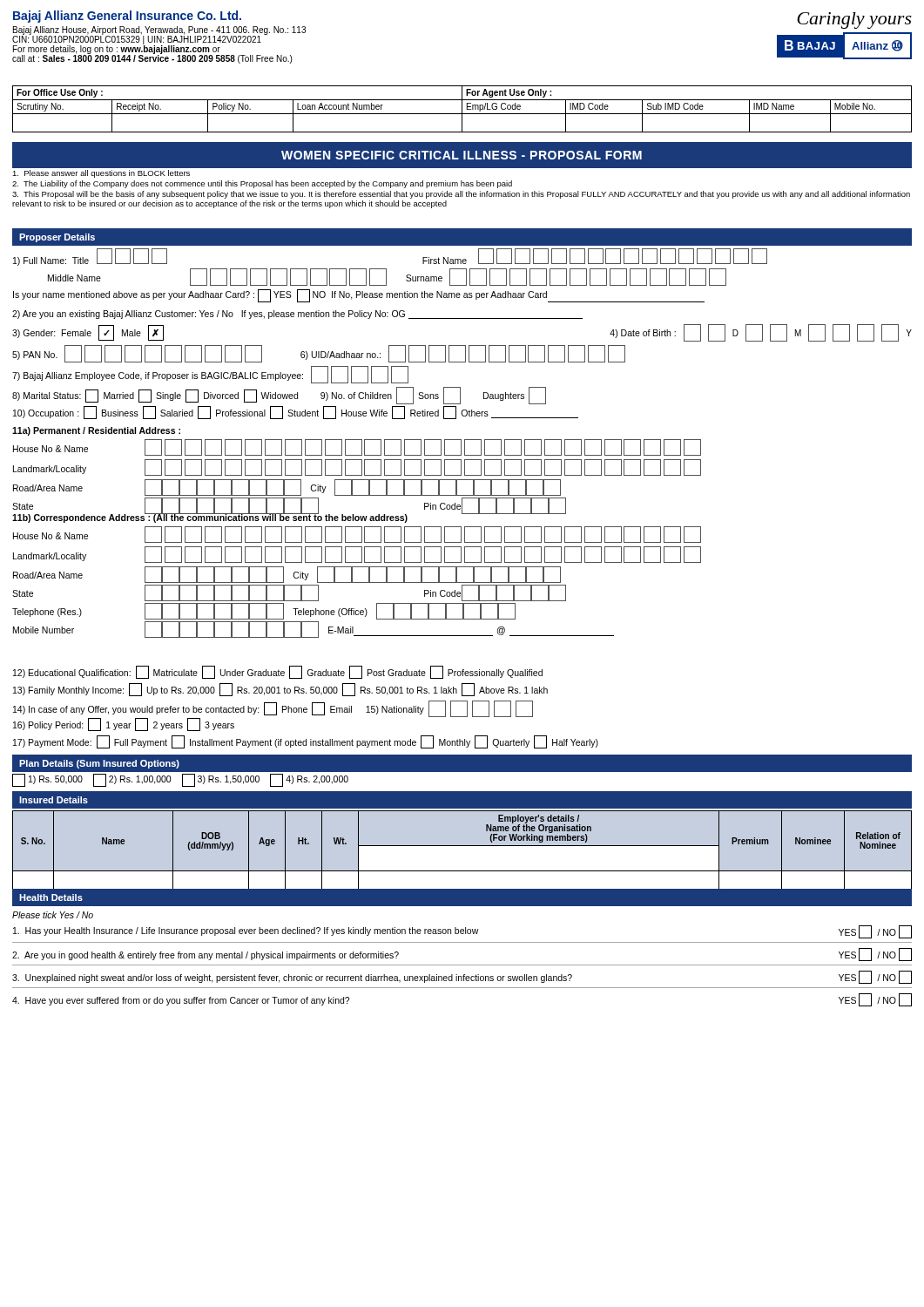Find the text block that reads "12) Educational Qualification: Matriculate Under Graduate Graduate Post"
924x1307 pixels.
278,672
